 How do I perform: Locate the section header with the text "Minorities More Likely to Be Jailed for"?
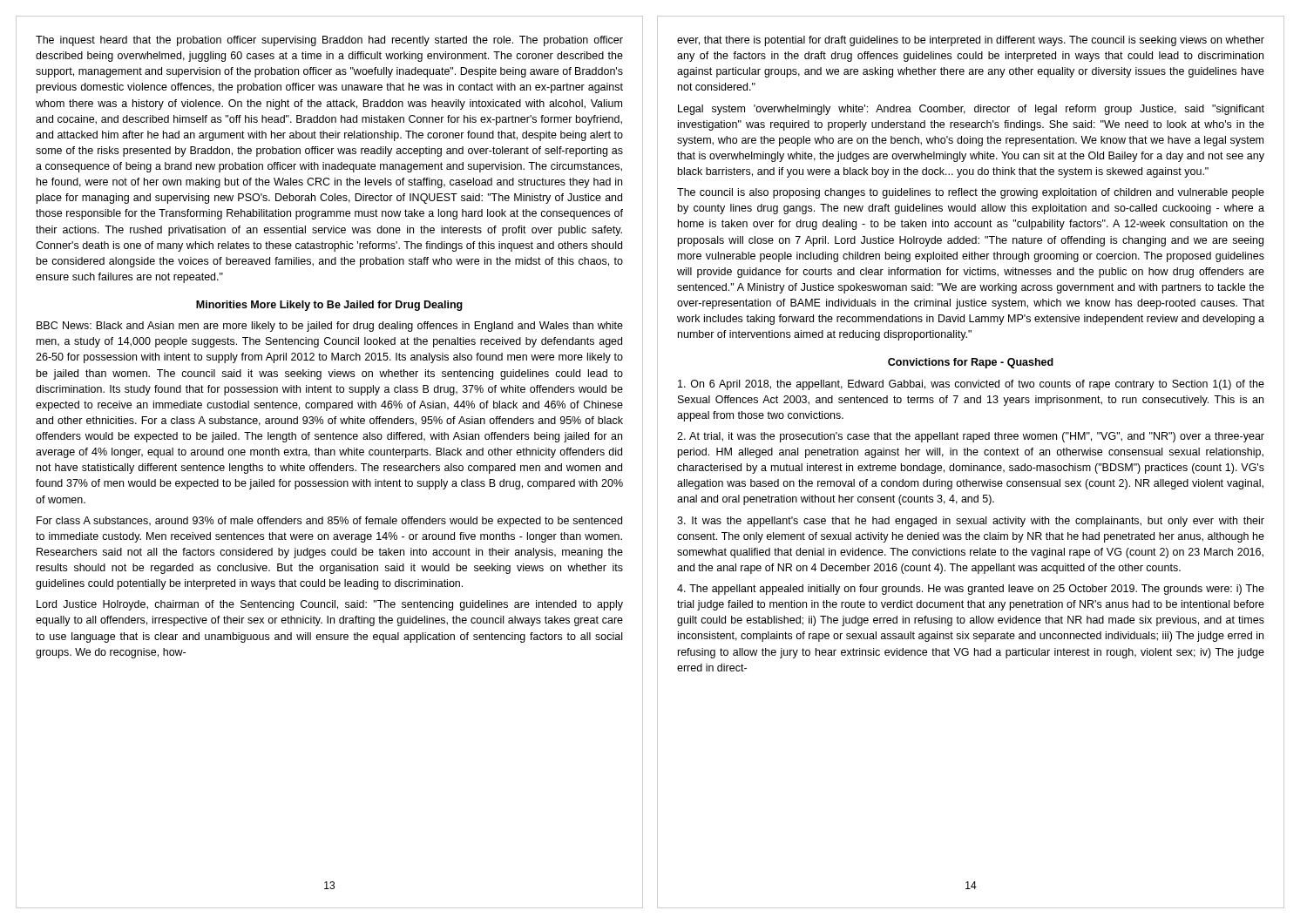tap(329, 305)
